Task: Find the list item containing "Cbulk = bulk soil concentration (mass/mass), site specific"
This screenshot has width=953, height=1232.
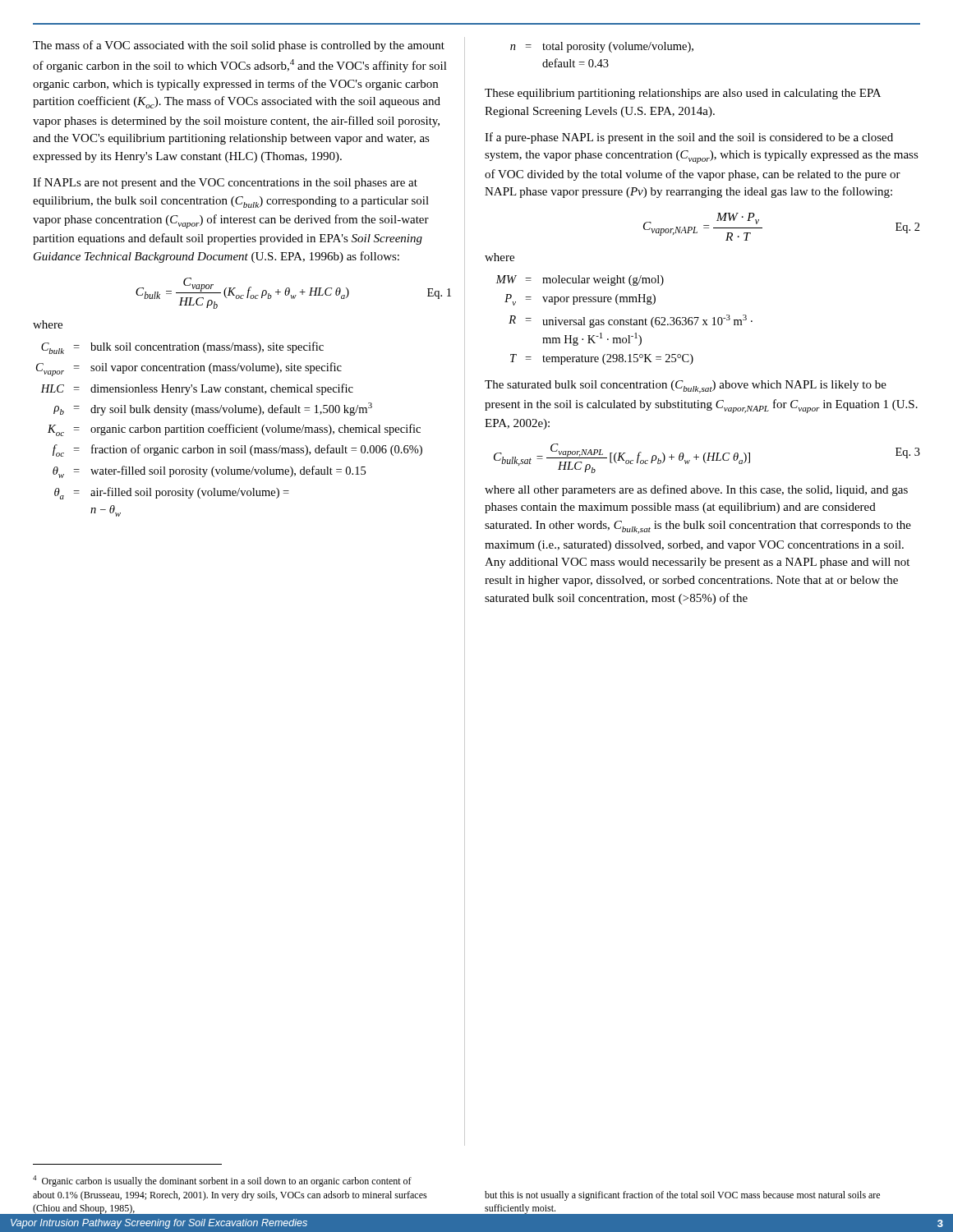Action: [242, 429]
